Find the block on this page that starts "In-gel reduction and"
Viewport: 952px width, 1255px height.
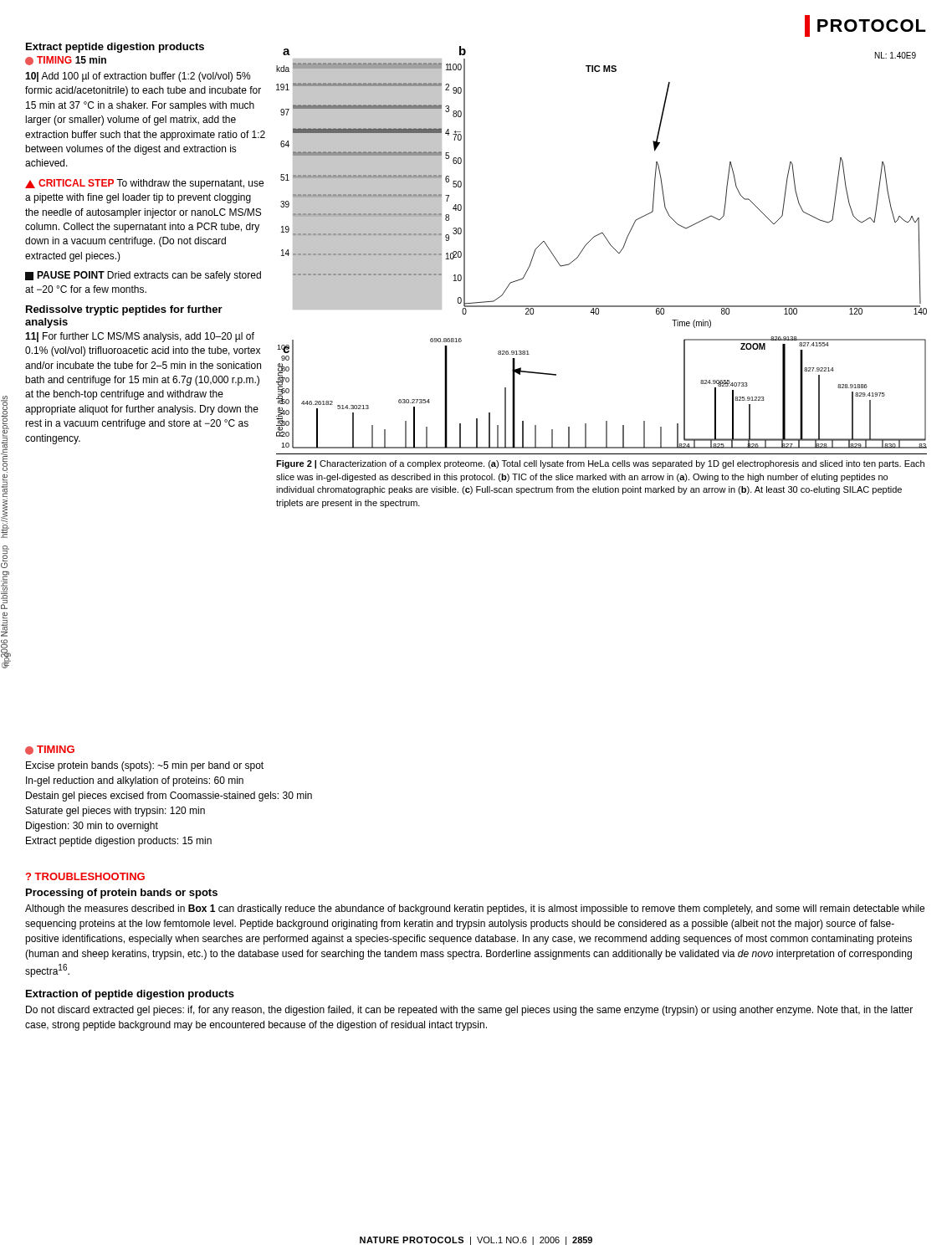tap(135, 781)
